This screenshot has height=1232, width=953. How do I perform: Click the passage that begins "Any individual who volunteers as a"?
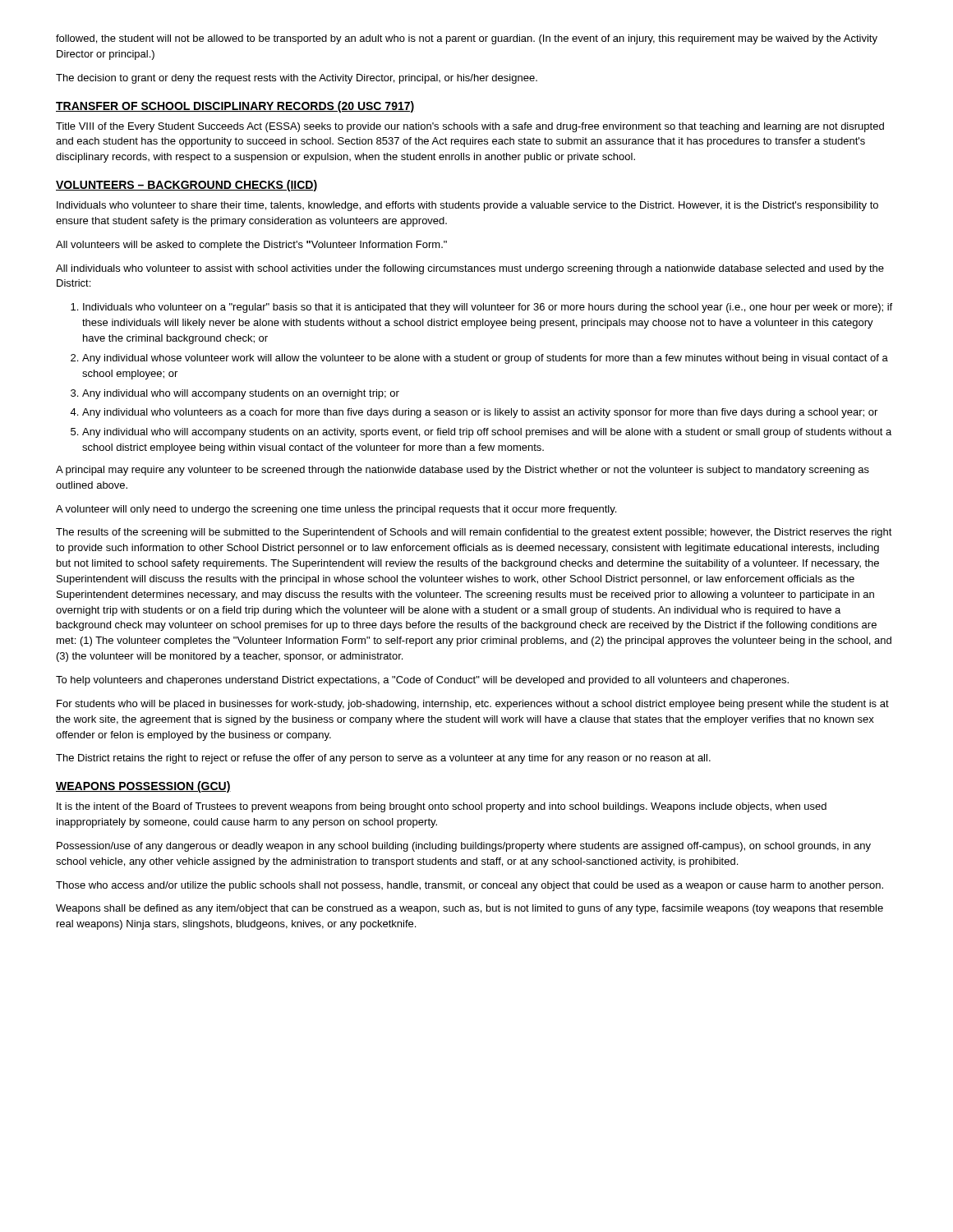pos(480,412)
